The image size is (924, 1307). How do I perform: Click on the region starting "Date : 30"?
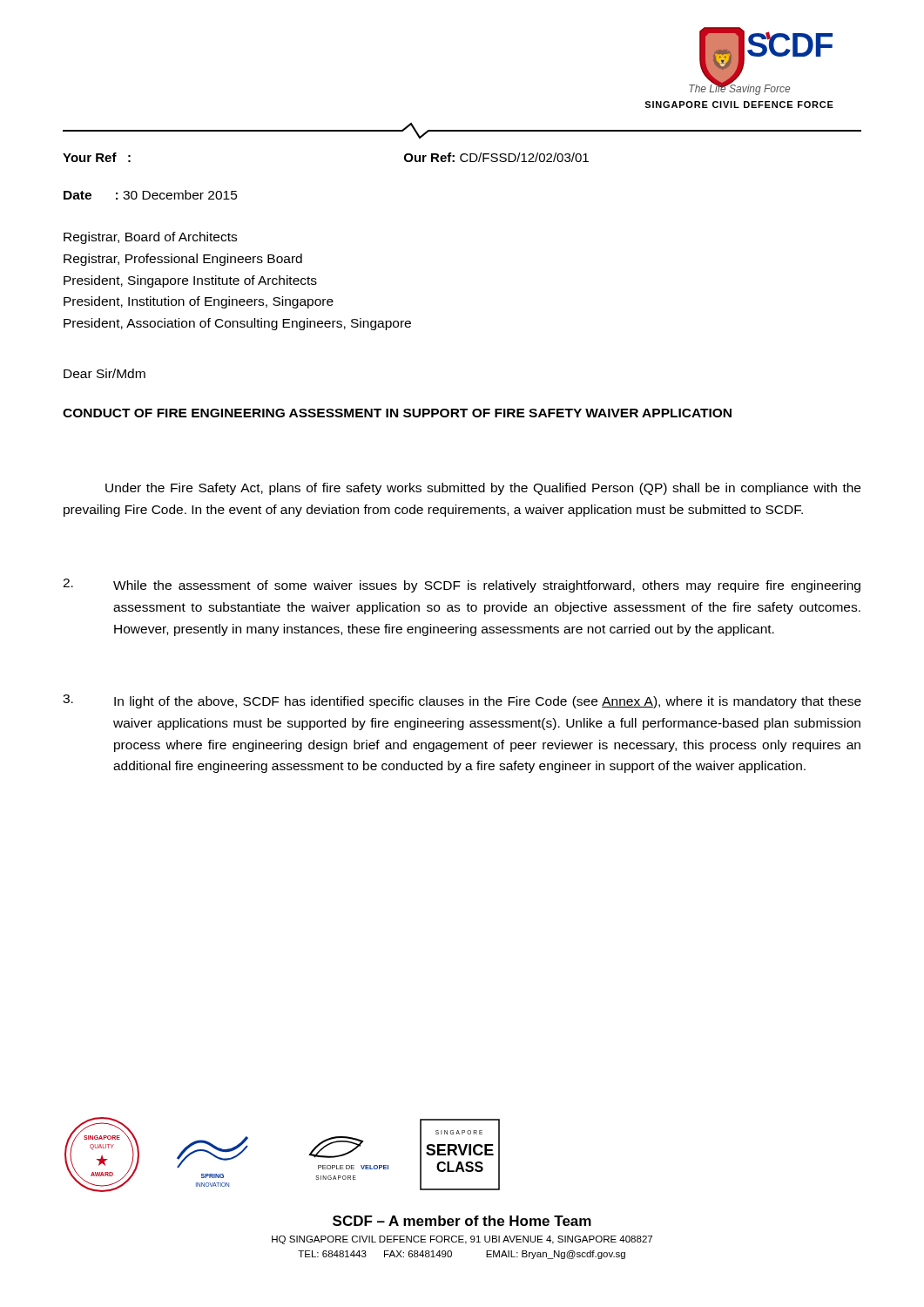coord(150,195)
